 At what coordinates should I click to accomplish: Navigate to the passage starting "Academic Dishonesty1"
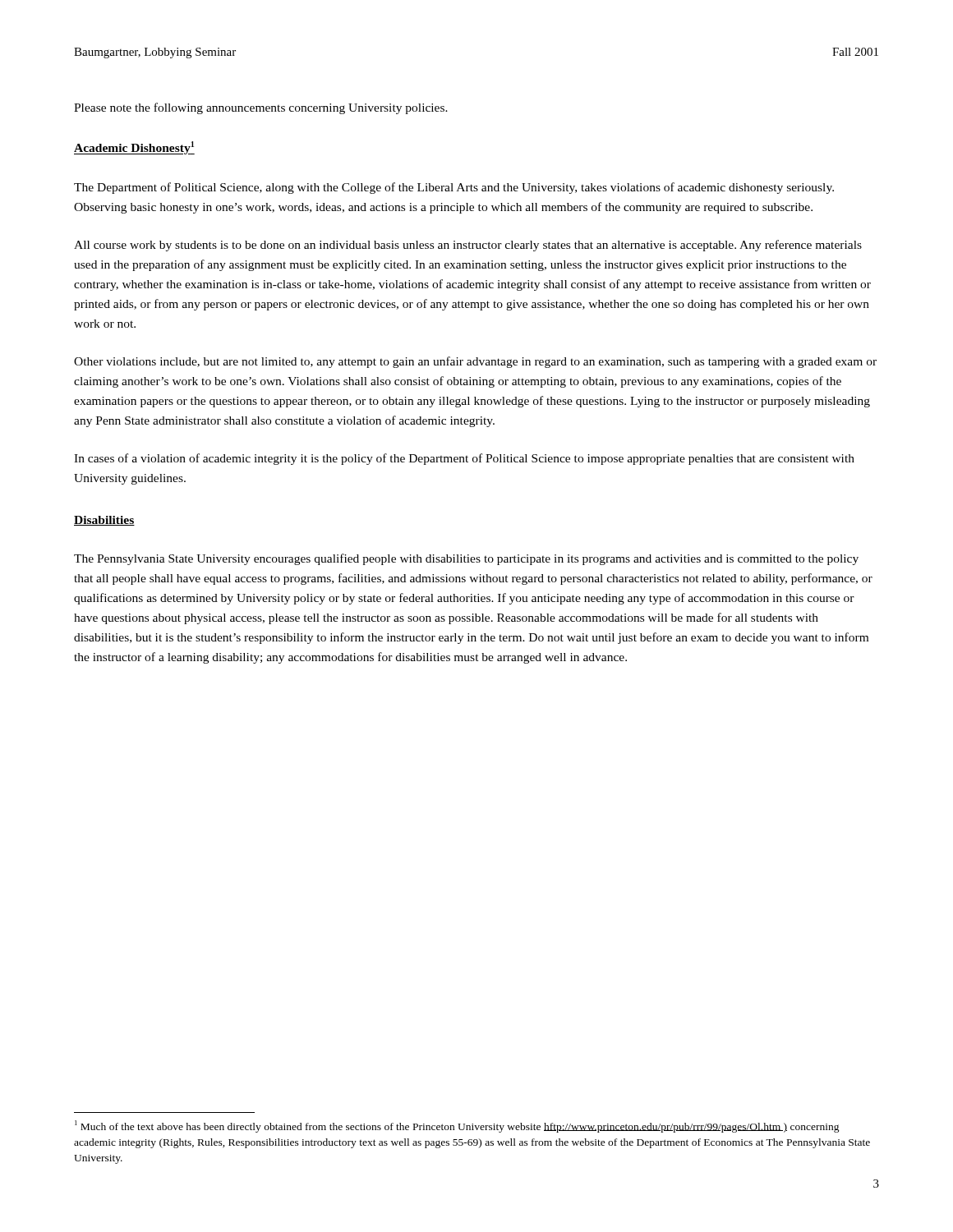coord(134,147)
